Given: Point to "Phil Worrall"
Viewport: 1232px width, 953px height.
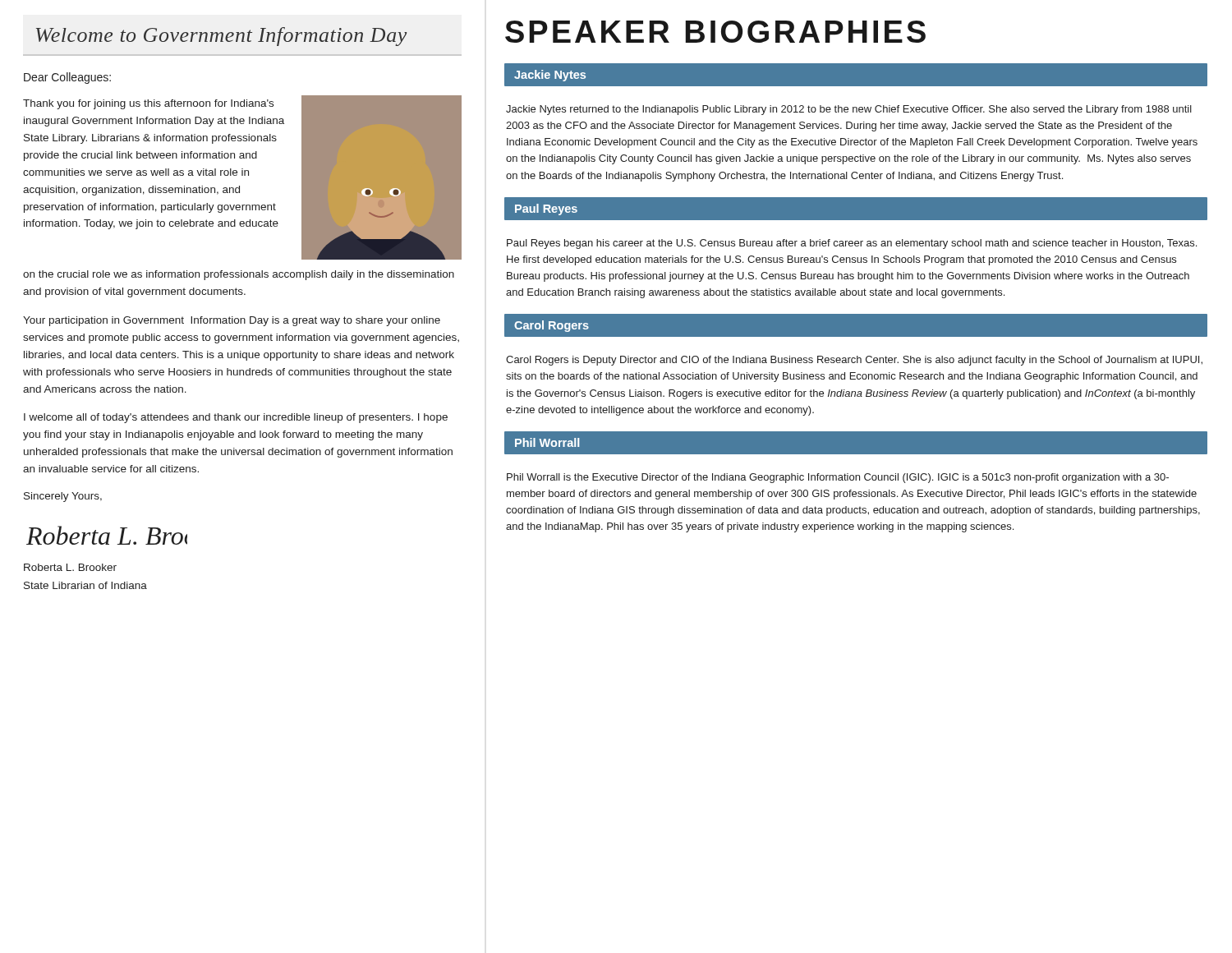Looking at the screenshot, I should pyautogui.click(x=856, y=443).
